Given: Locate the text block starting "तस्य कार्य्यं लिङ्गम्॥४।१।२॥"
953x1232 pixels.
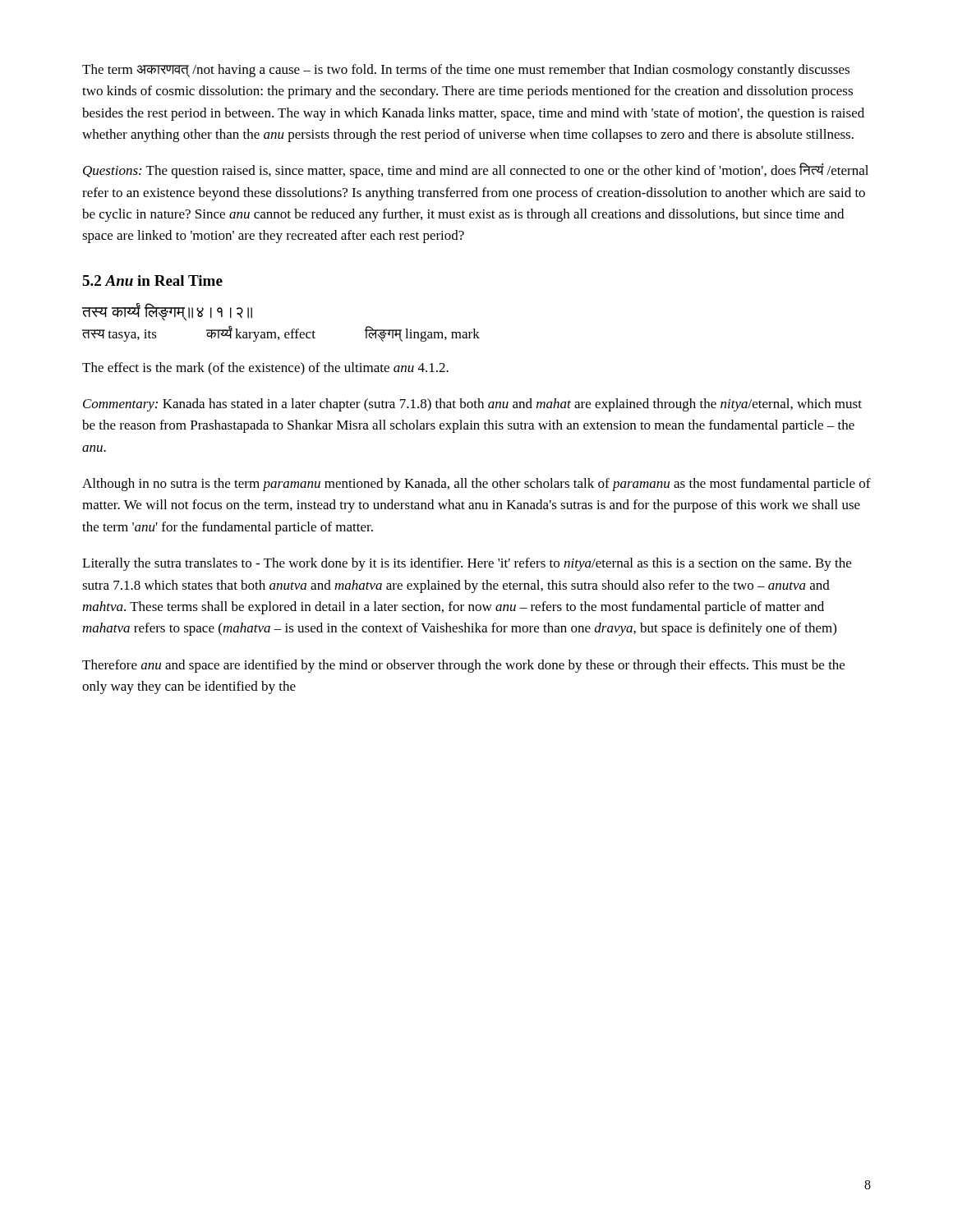Looking at the screenshot, I should click(x=168, y=311).
